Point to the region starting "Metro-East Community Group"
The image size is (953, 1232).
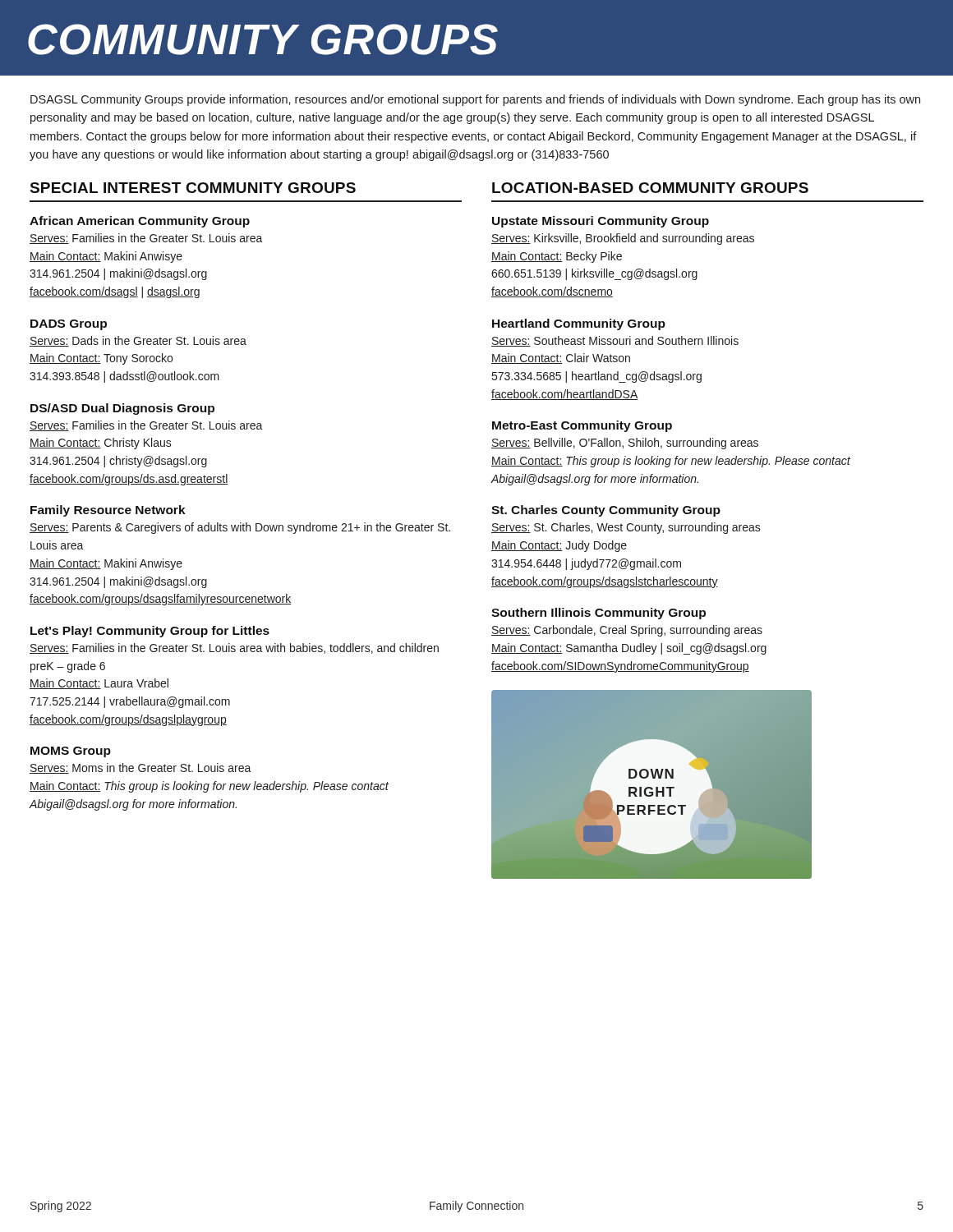click(707, 453)
